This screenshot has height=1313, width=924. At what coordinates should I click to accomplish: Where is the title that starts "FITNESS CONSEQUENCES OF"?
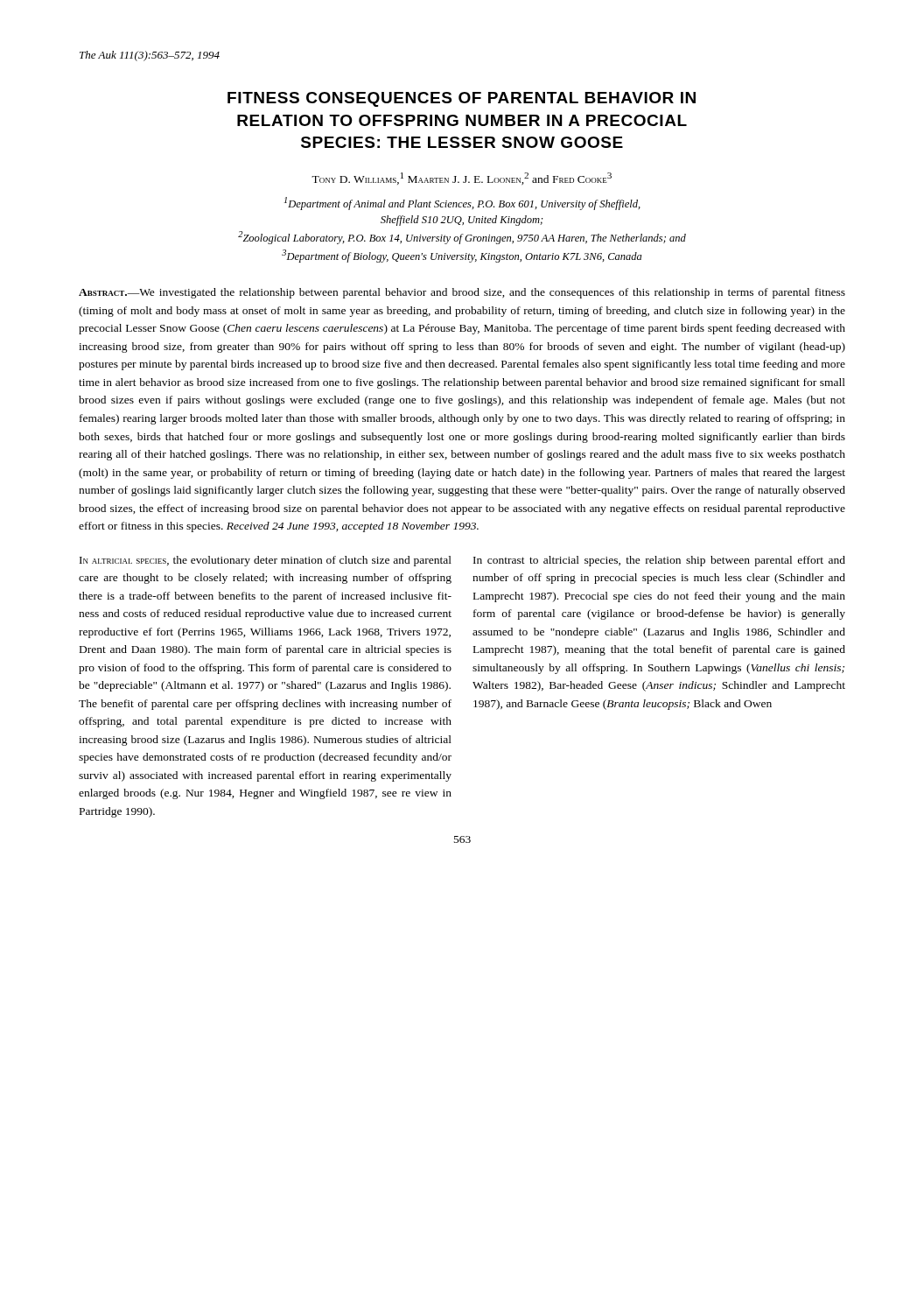(462, 120)
